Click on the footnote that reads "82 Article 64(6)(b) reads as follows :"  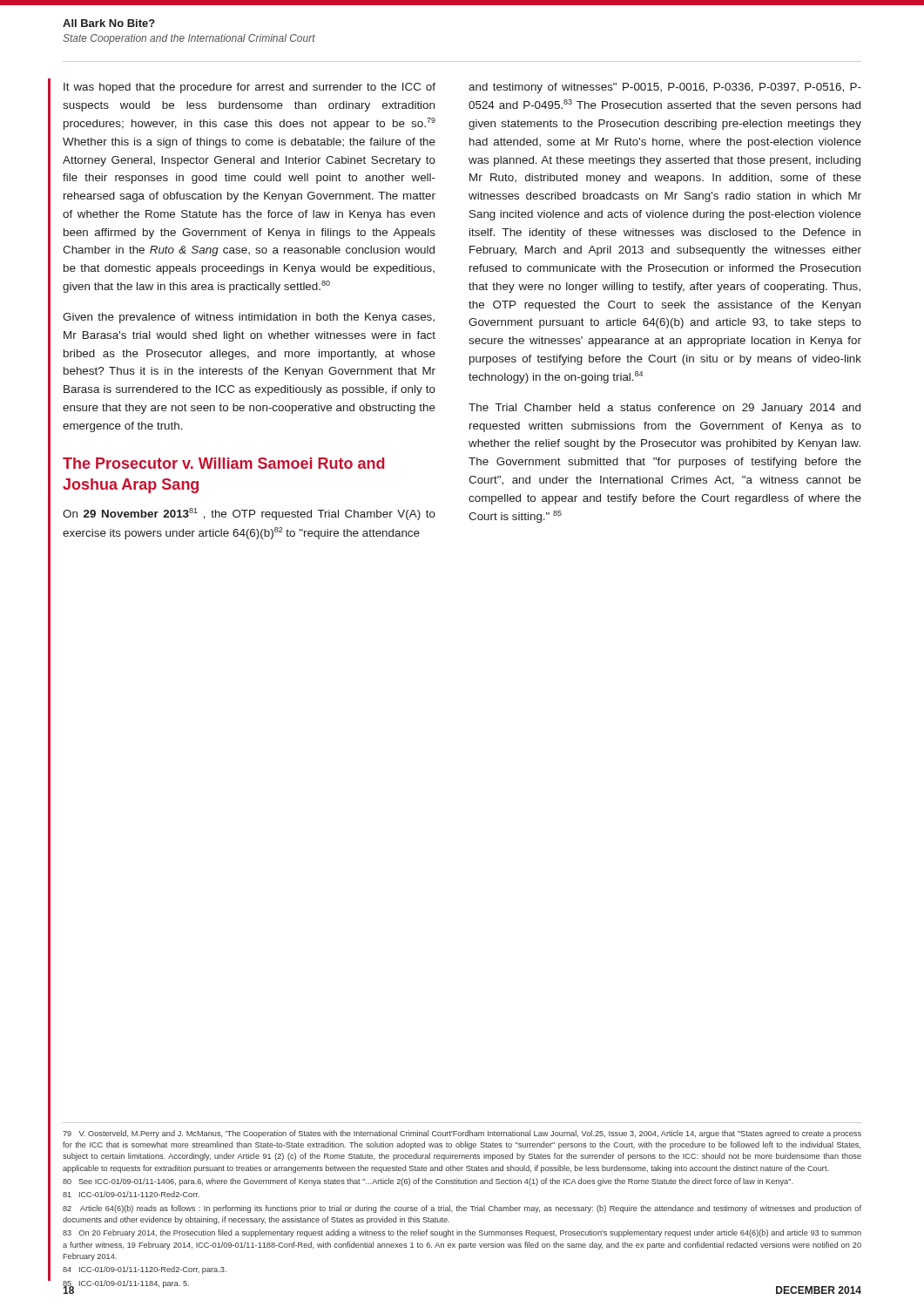462,1214
